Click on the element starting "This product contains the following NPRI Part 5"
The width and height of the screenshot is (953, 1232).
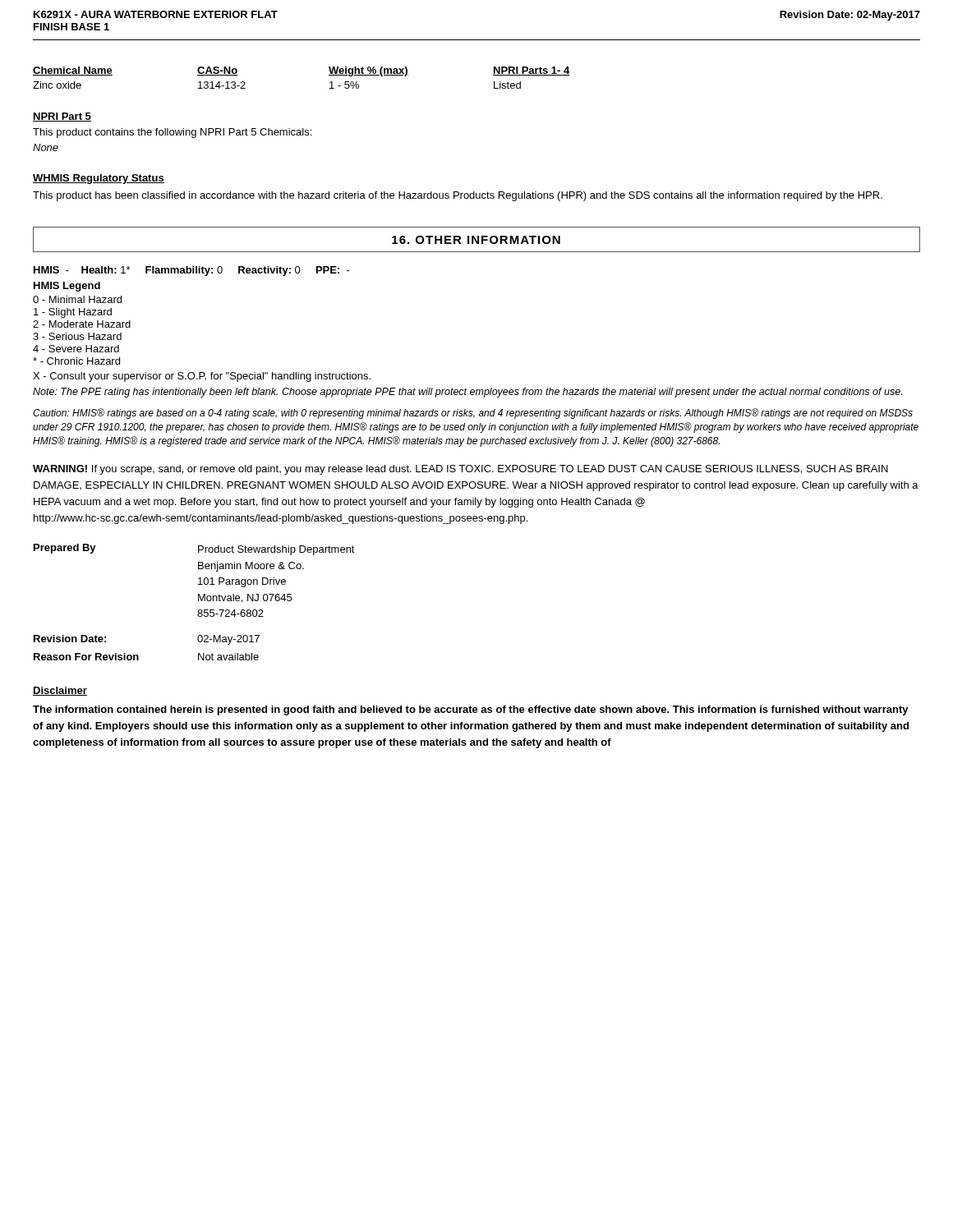coord(173,132)
